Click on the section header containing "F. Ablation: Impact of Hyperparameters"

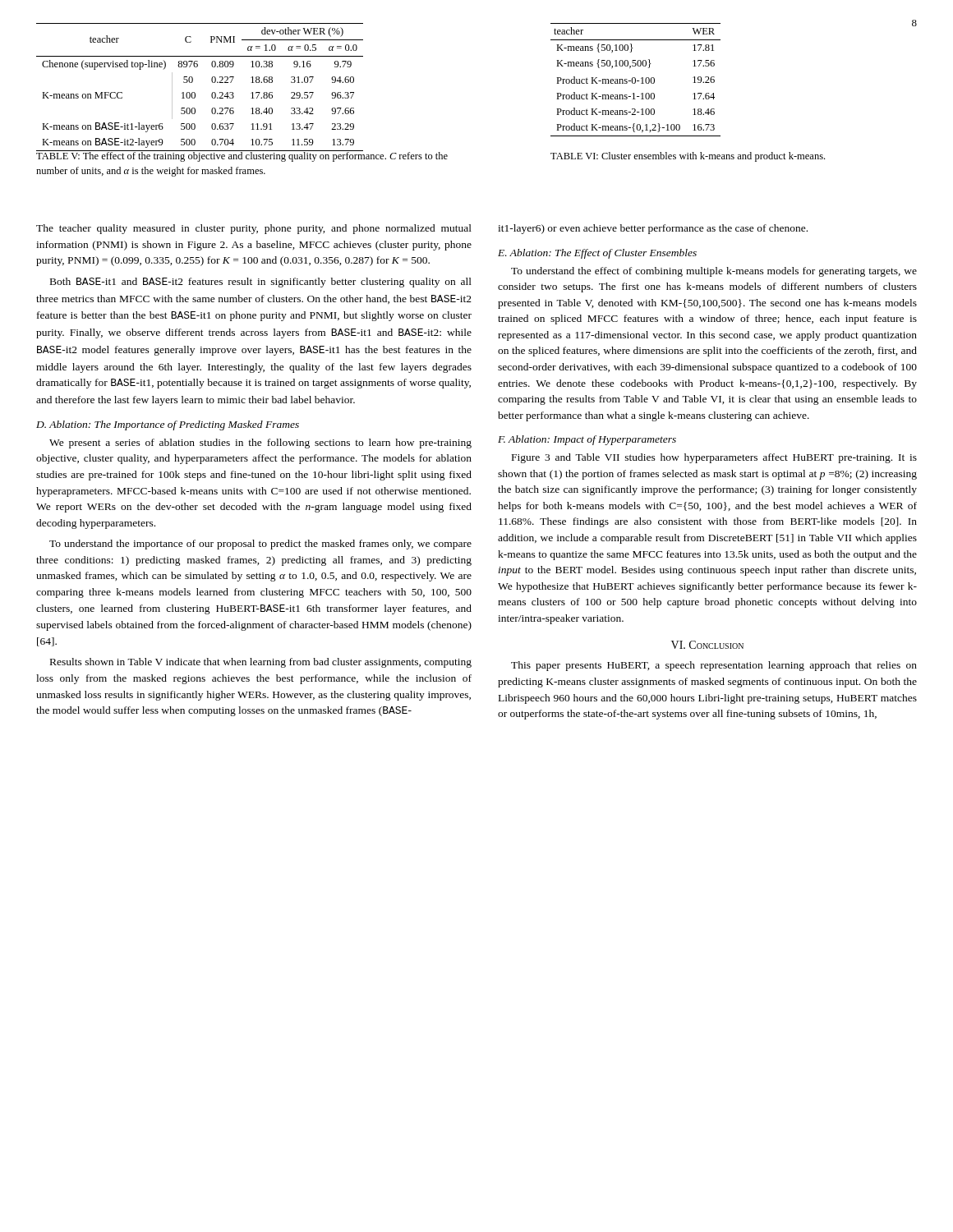587,439
